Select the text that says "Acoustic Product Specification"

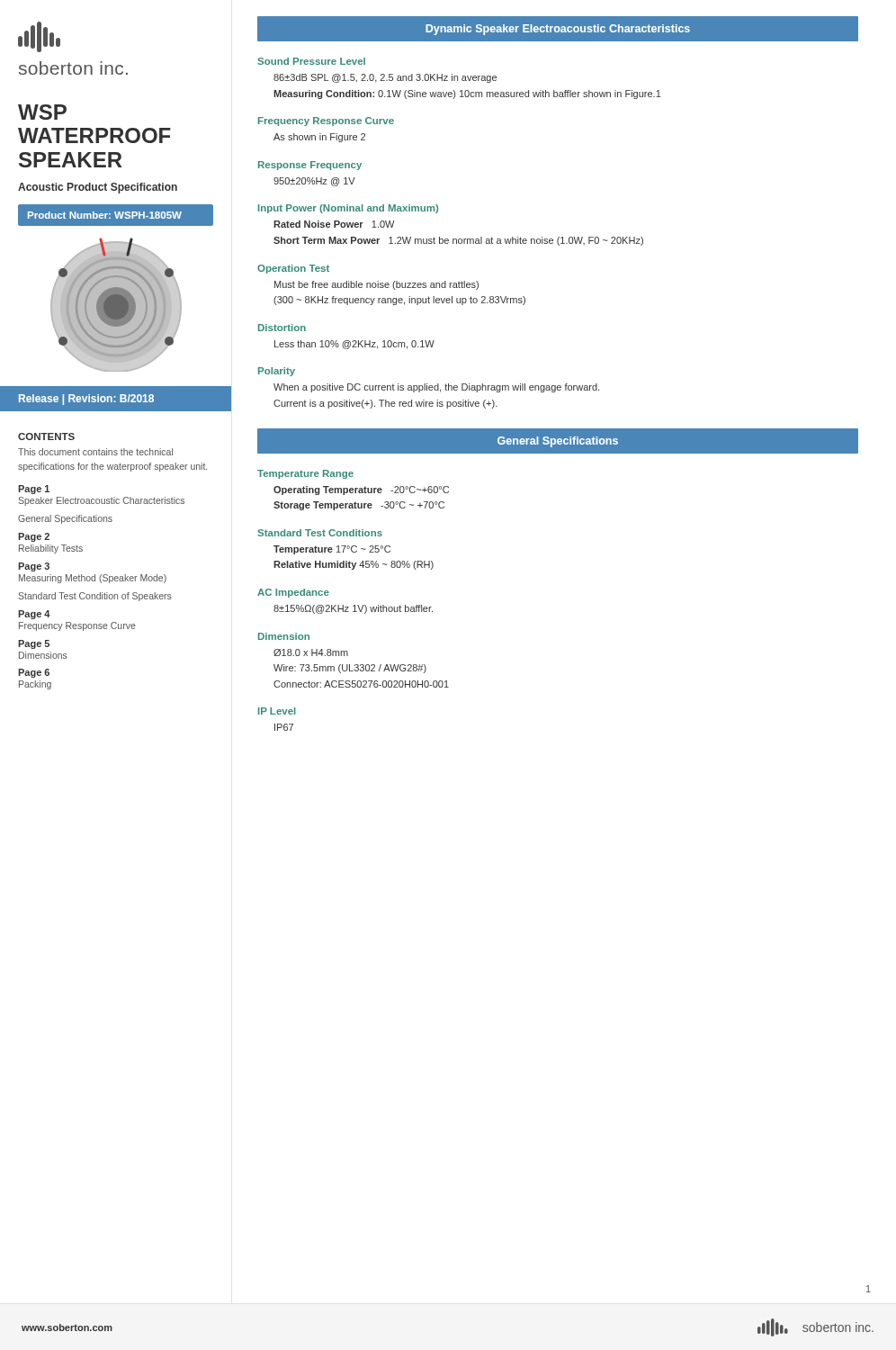coord(98,187)
